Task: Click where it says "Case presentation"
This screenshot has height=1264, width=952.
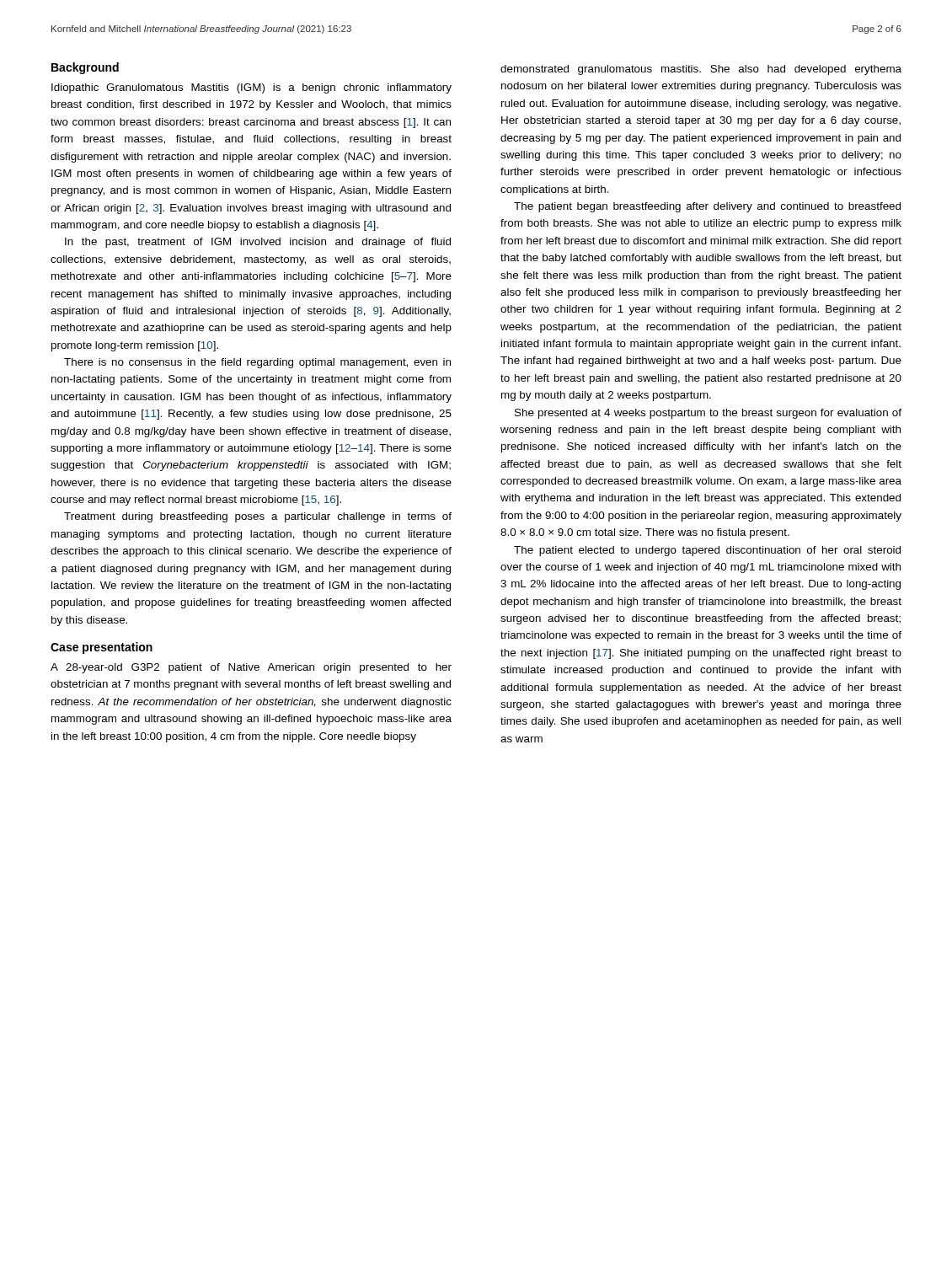Action: (102, 647)
